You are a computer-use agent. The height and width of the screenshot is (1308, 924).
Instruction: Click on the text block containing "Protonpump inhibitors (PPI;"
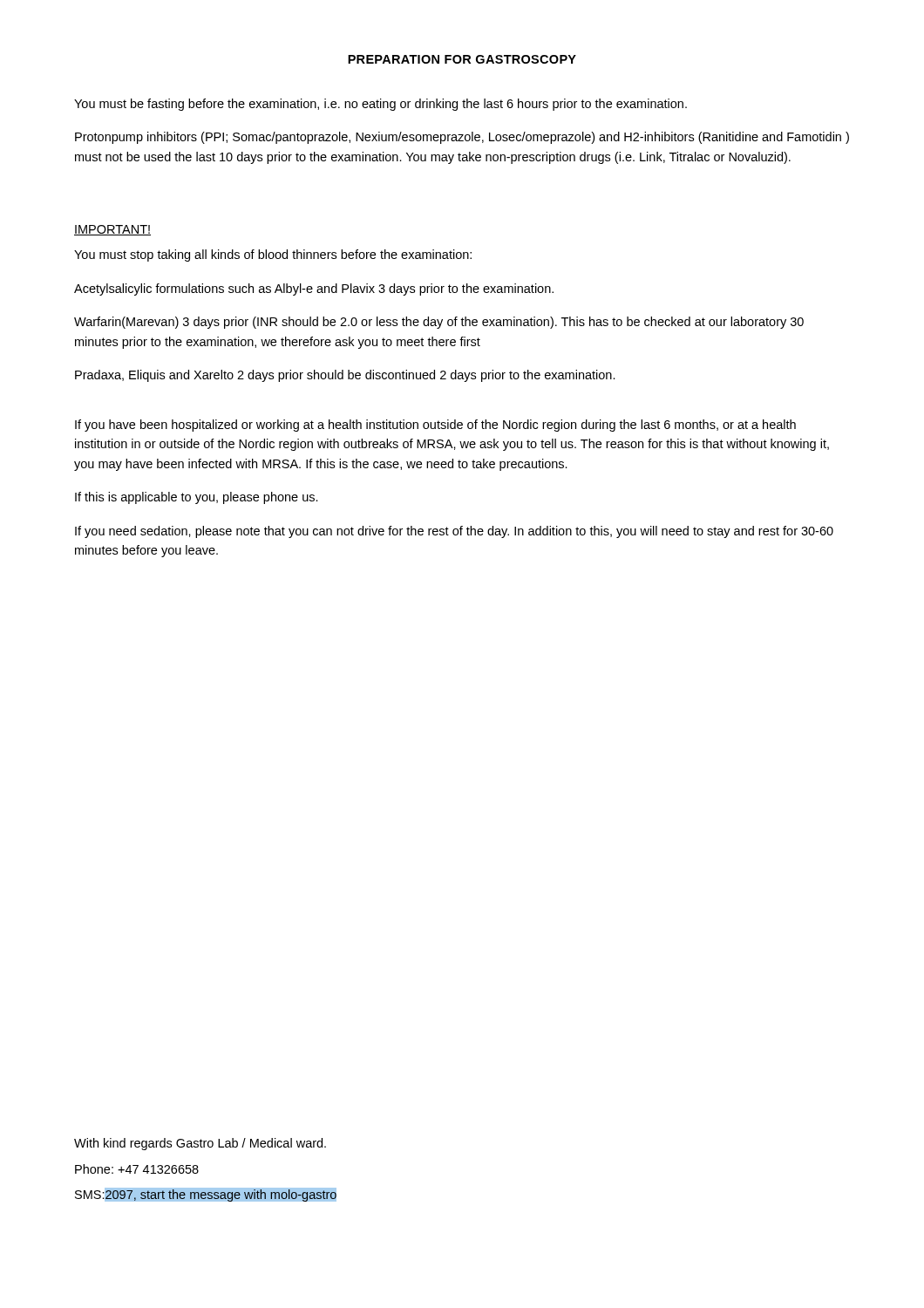coord(462,147)
